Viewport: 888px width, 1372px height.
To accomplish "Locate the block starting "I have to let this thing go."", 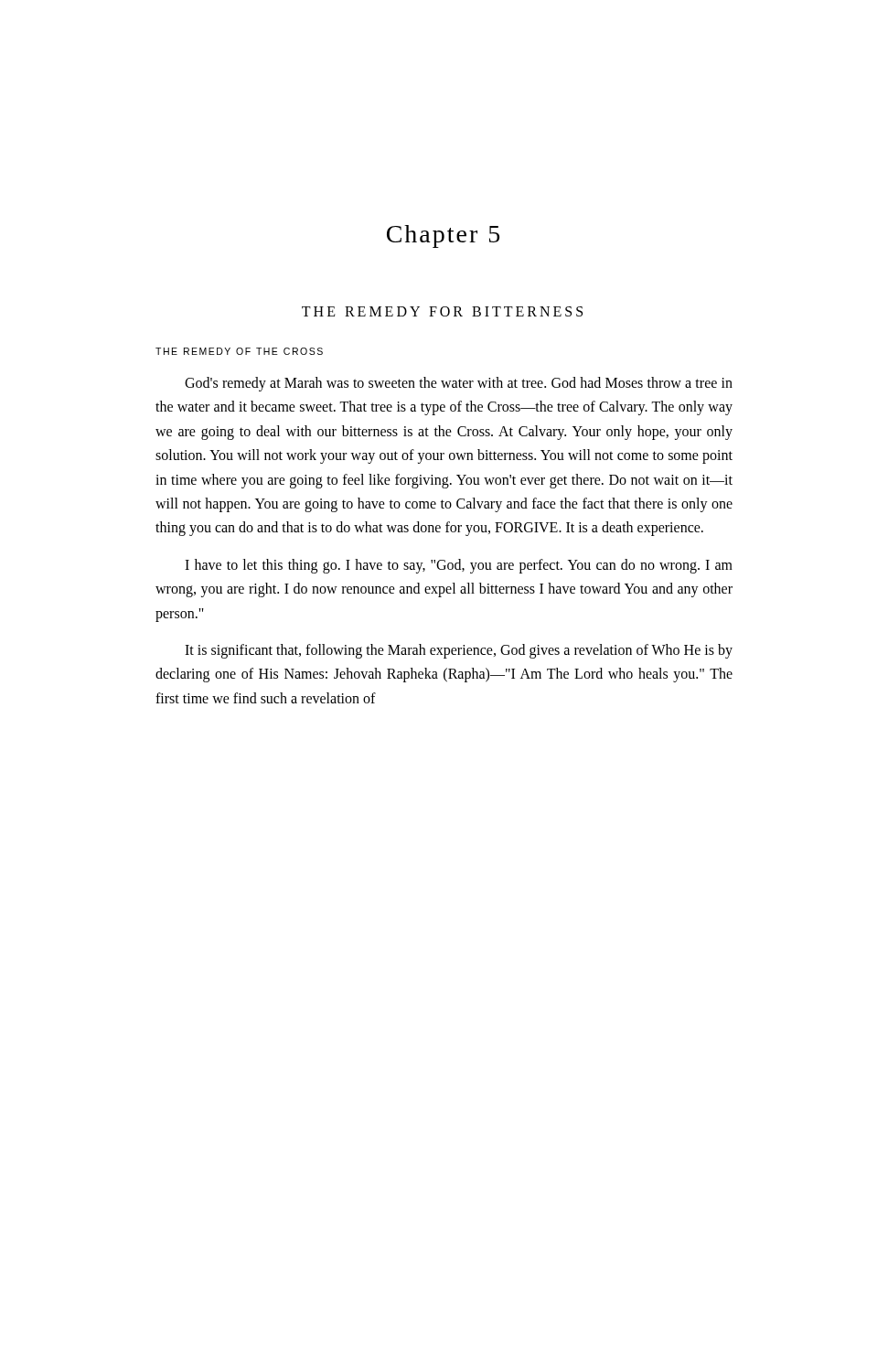I will coord(444,589).
